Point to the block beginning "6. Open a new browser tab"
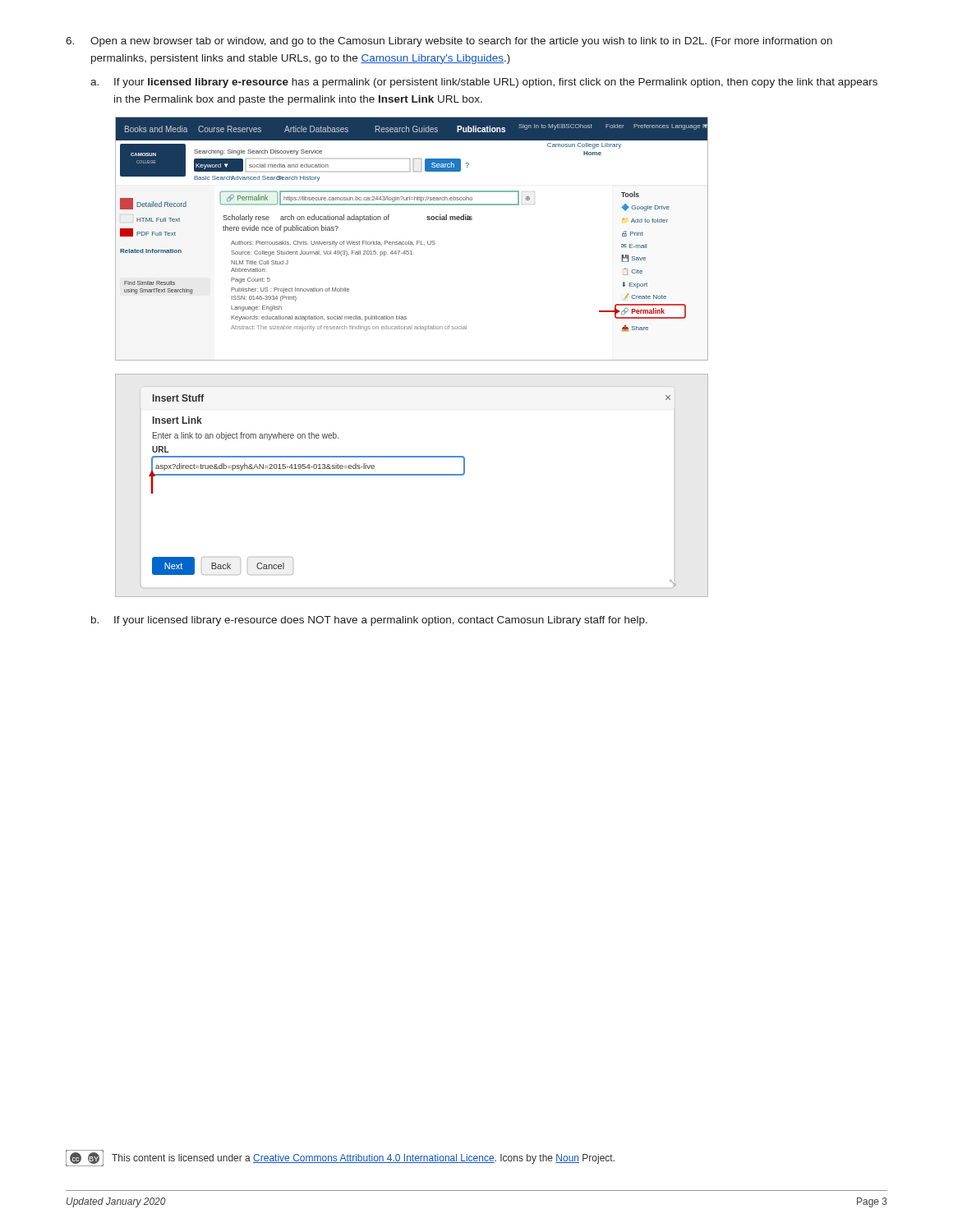 (x=476, y=50)
